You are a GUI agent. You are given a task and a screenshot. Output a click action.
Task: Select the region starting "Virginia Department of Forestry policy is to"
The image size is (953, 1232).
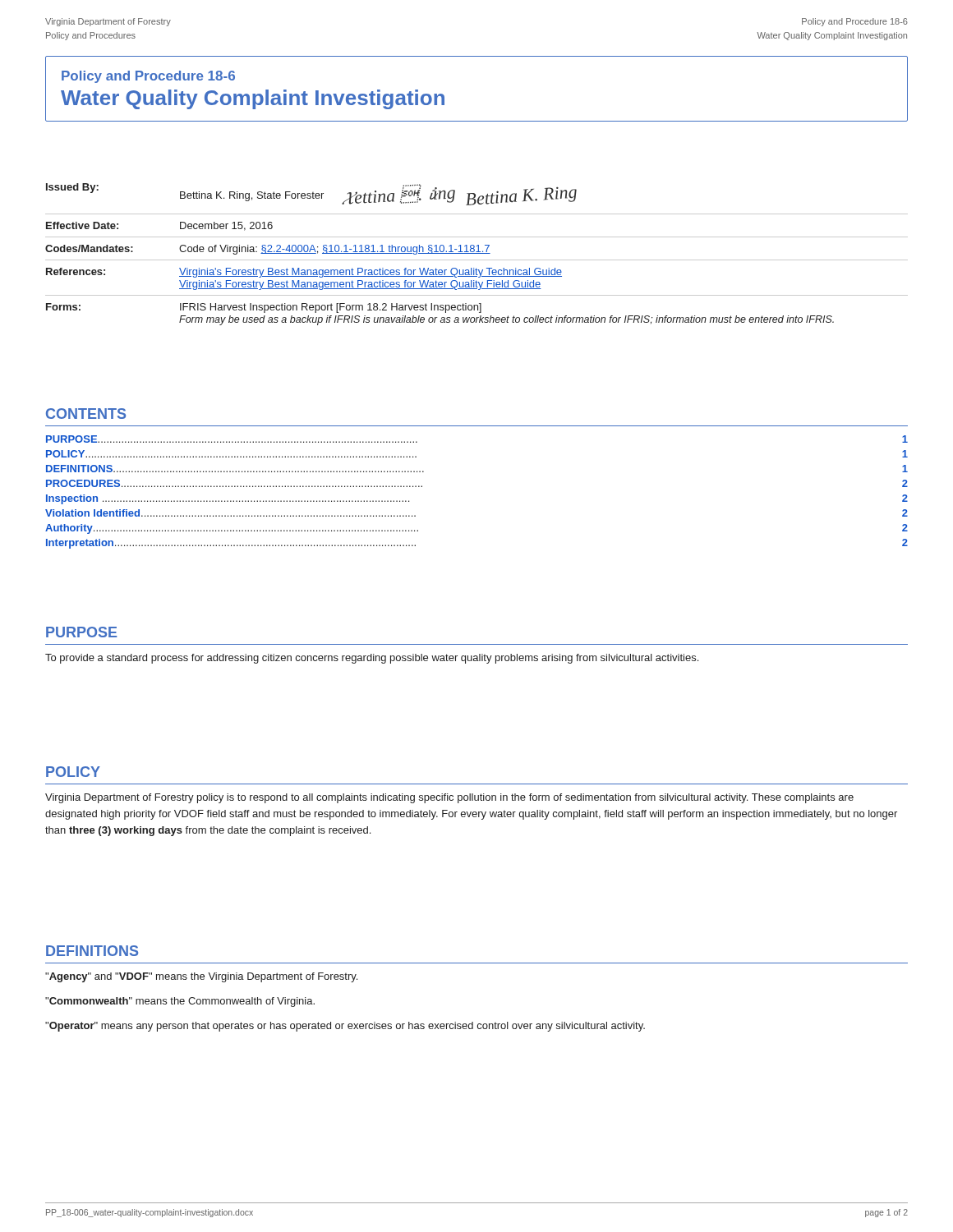(476, 814)
